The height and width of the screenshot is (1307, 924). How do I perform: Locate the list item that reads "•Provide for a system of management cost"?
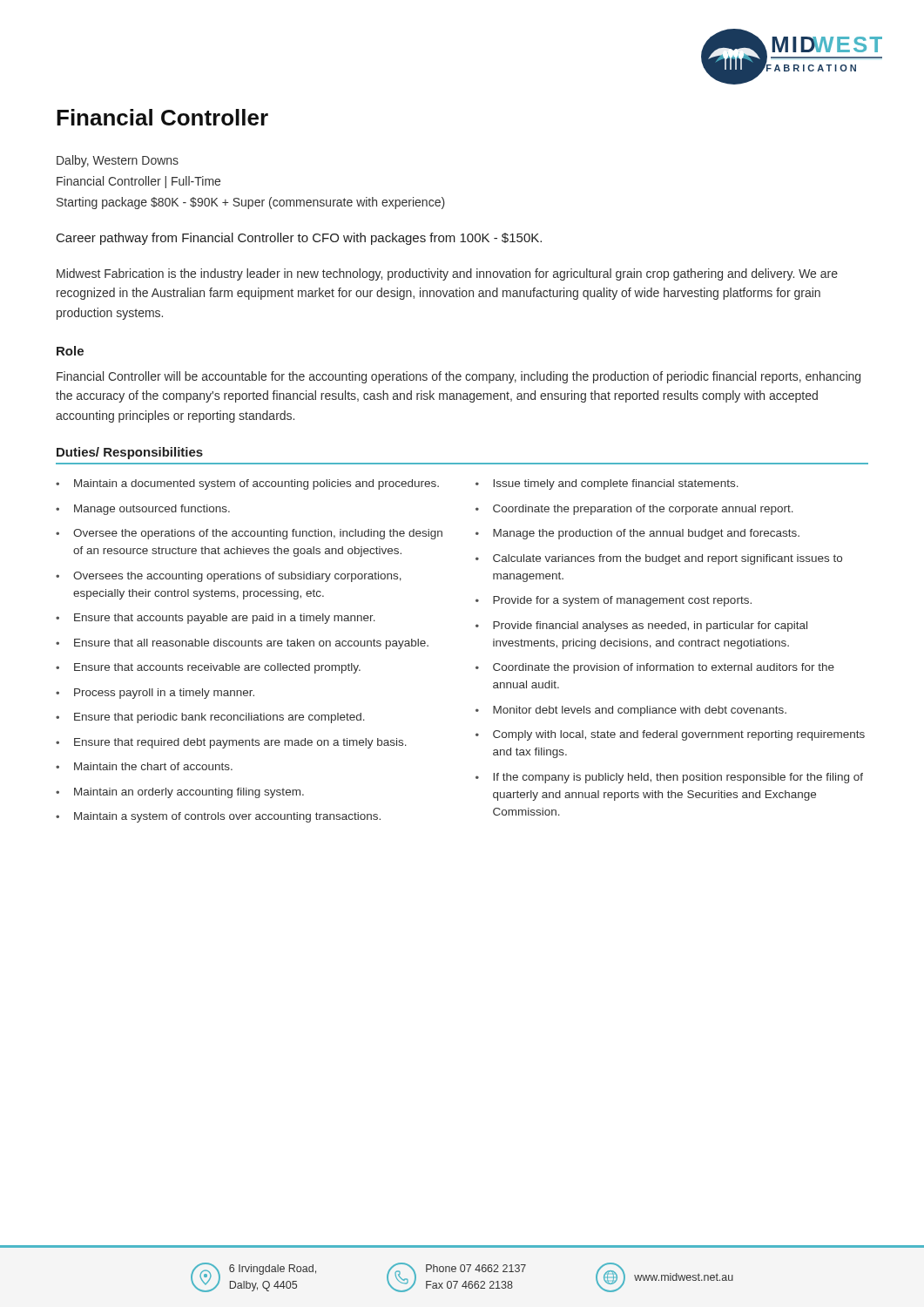672,601
